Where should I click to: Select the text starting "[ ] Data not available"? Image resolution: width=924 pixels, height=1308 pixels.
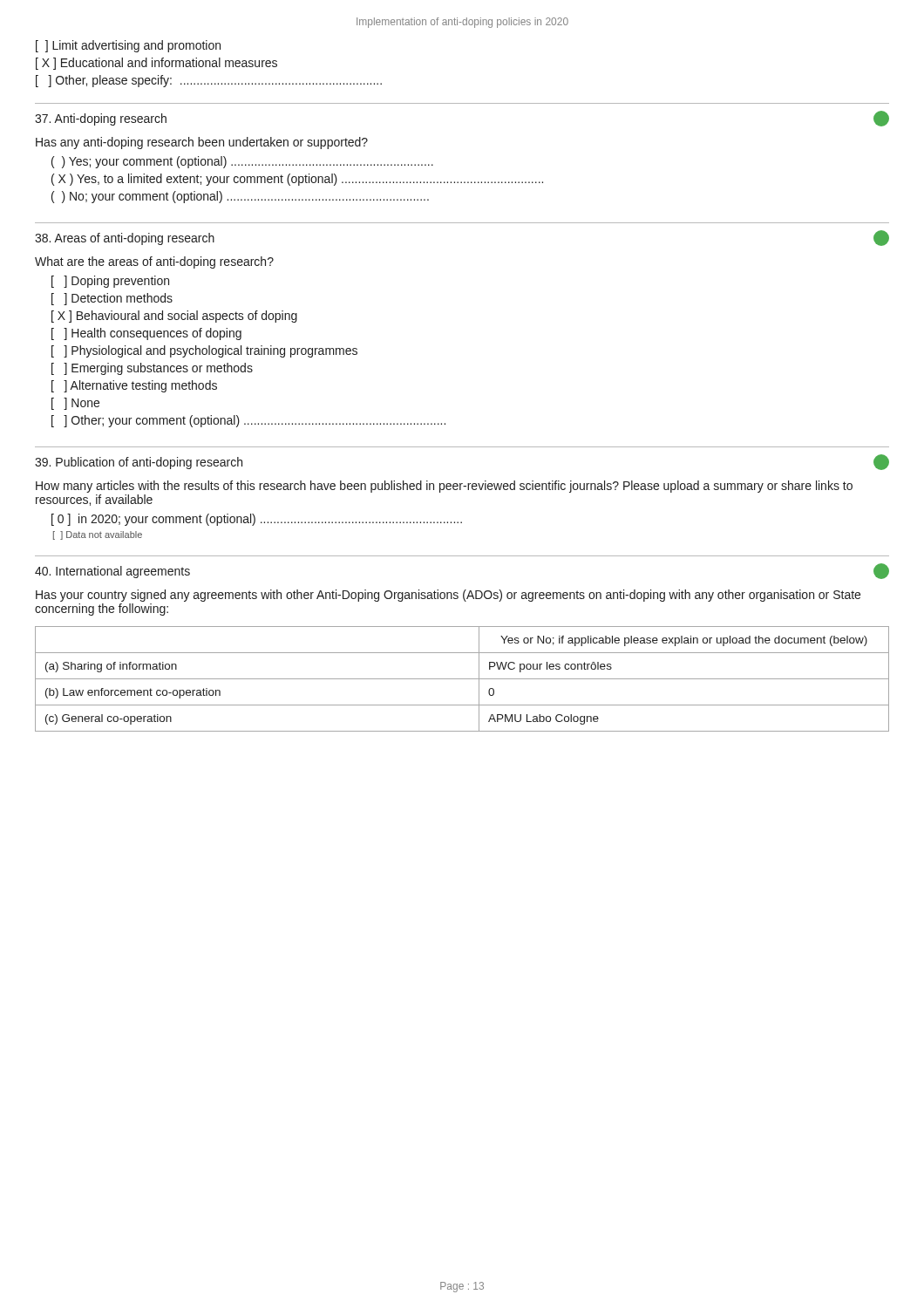point(97,535)
